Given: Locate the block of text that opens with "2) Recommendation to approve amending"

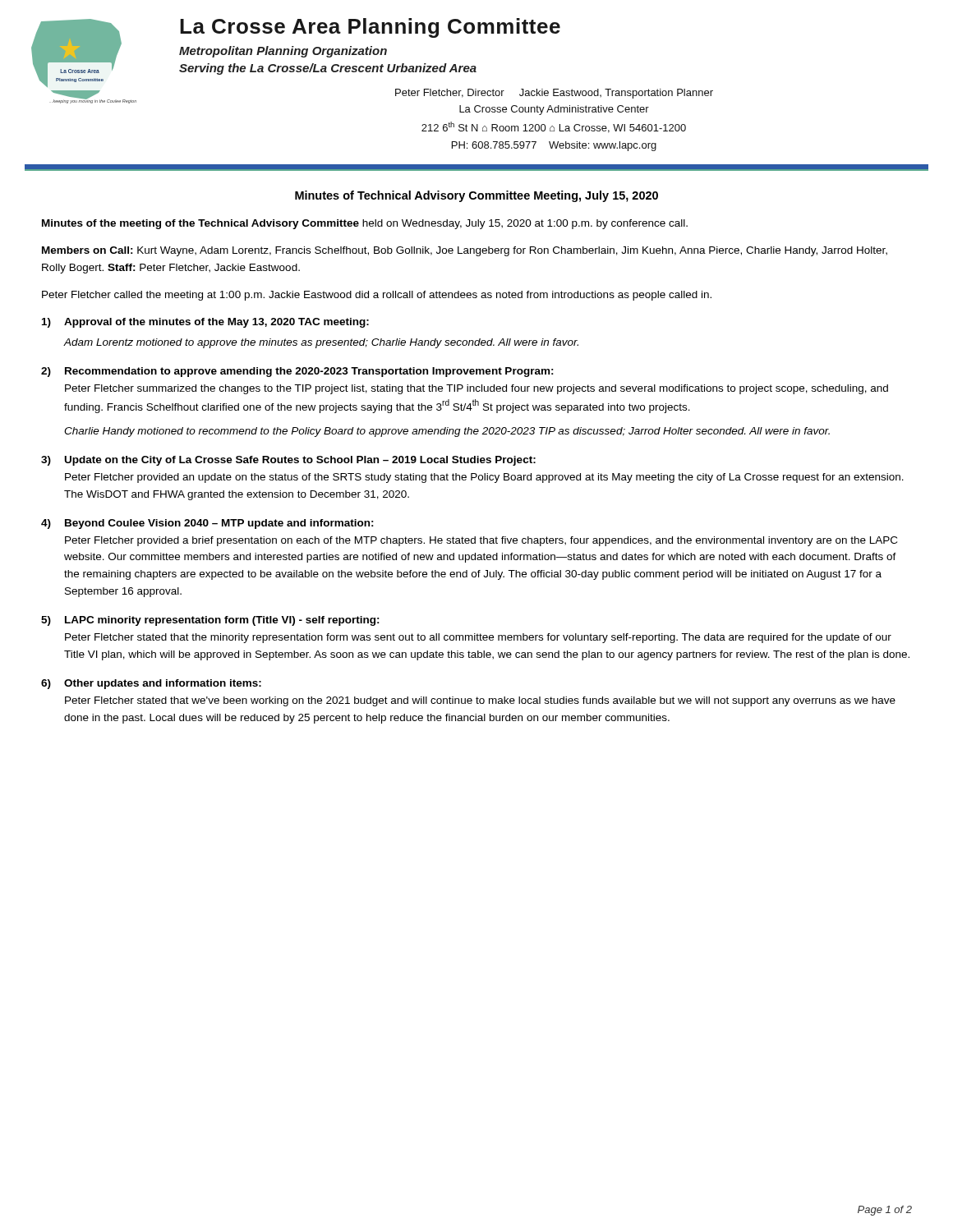Looking at the screenshot, I should coord(476,401).
